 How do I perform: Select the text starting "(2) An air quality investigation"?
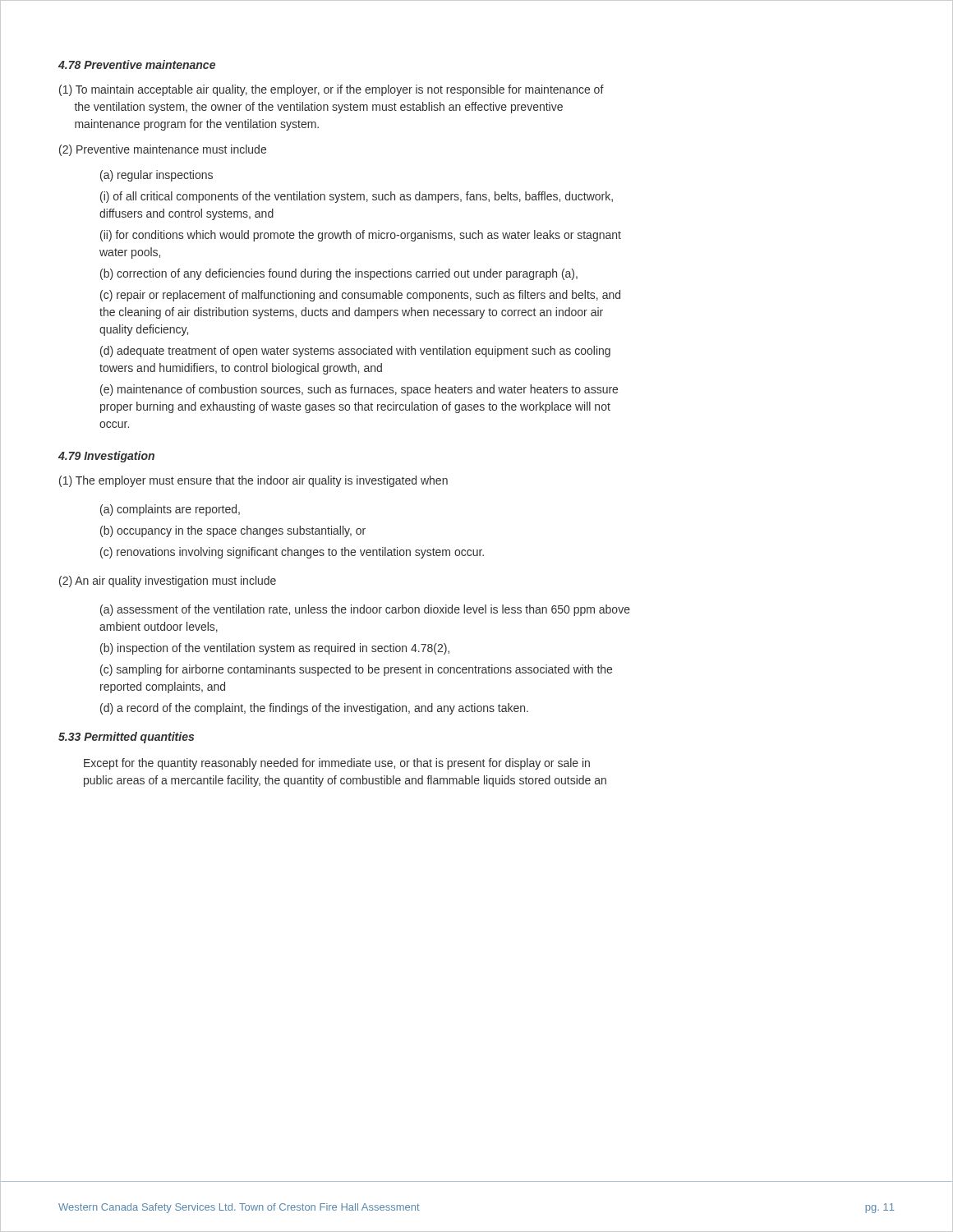tap(167, 581)
